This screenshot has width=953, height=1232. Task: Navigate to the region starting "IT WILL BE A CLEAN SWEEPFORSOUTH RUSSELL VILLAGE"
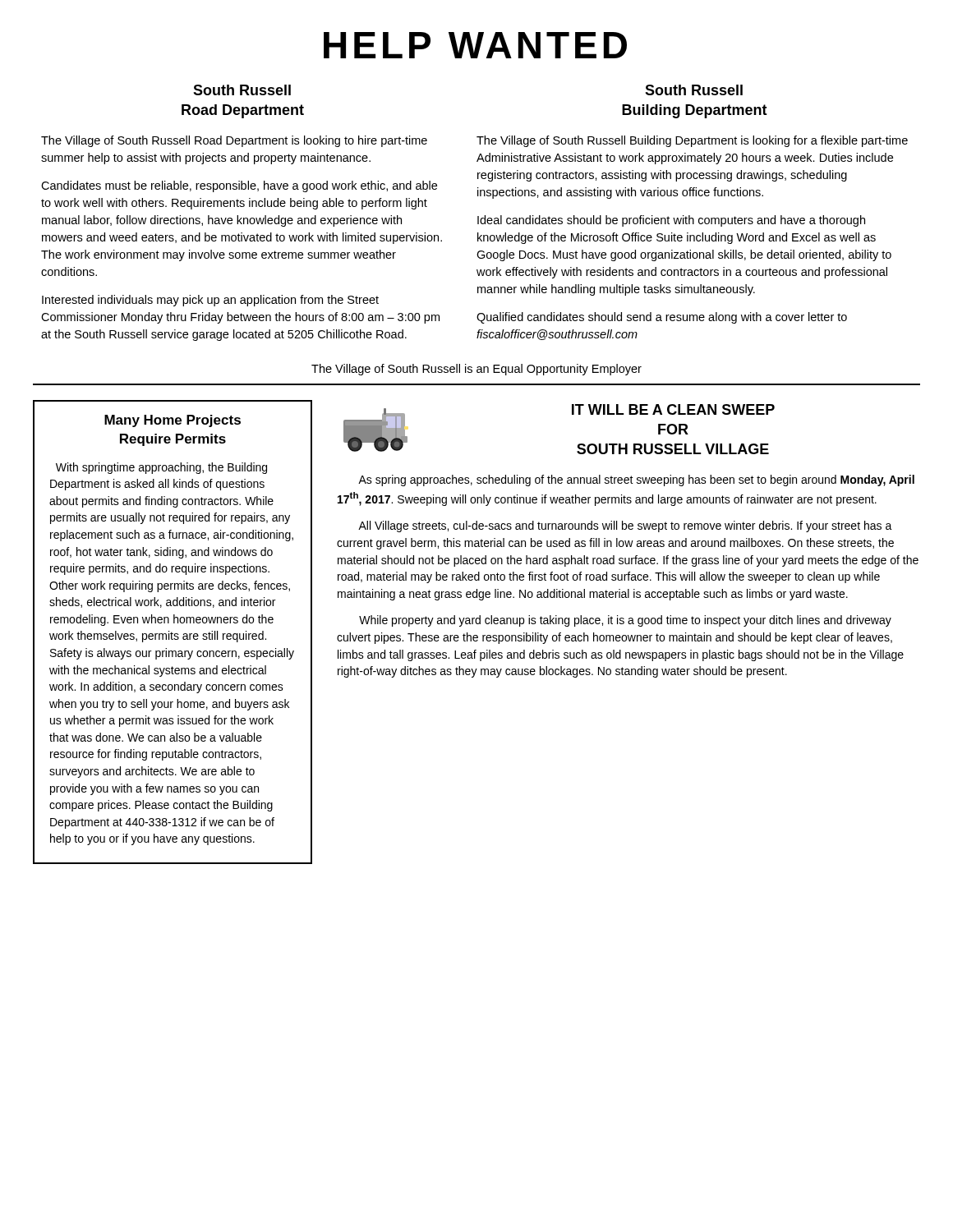(673, 430)
